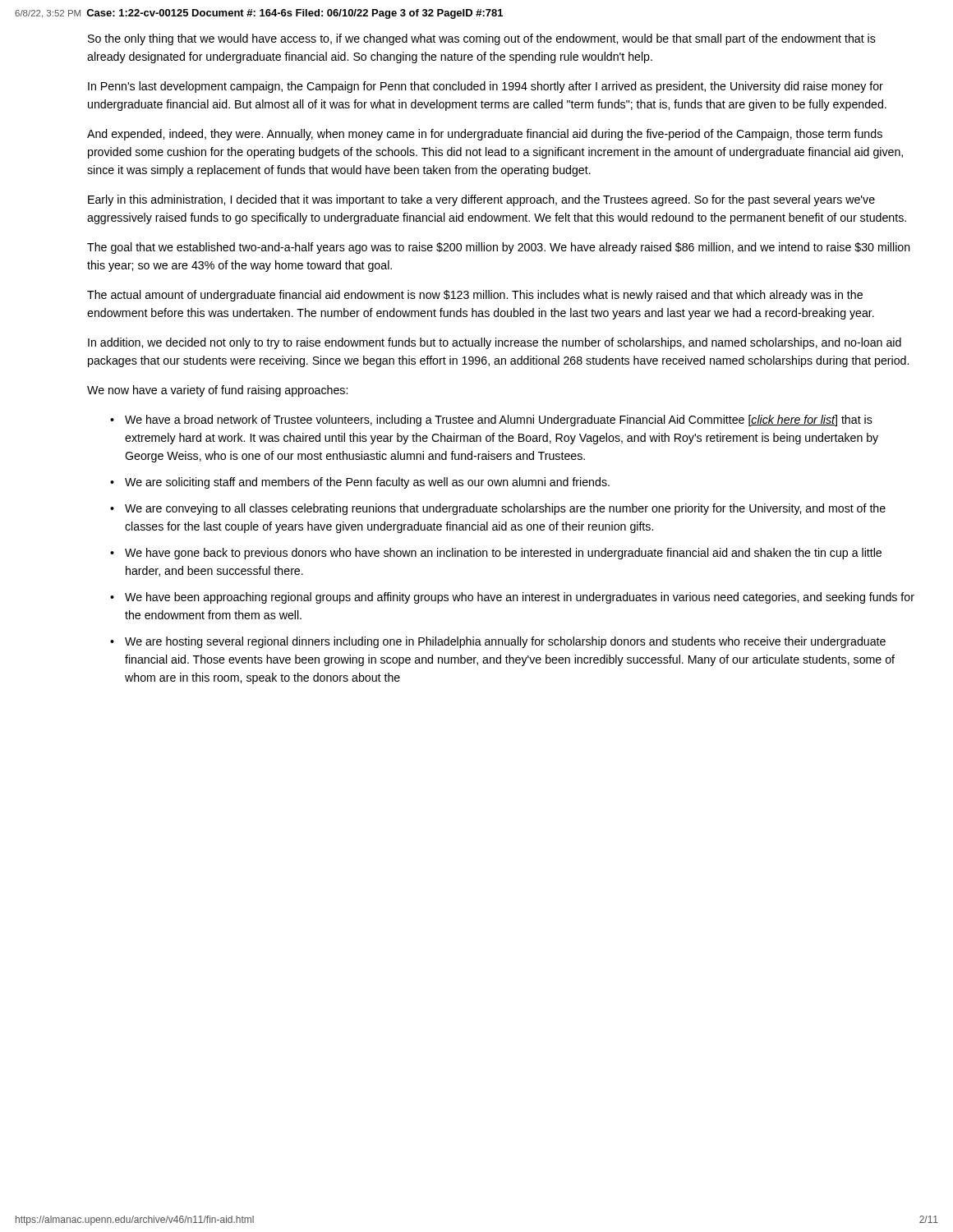The height and width of the screenshot is (1232, 953).
Task: Click on the text block with the text "Early in this"
Action: coord(501,209)
